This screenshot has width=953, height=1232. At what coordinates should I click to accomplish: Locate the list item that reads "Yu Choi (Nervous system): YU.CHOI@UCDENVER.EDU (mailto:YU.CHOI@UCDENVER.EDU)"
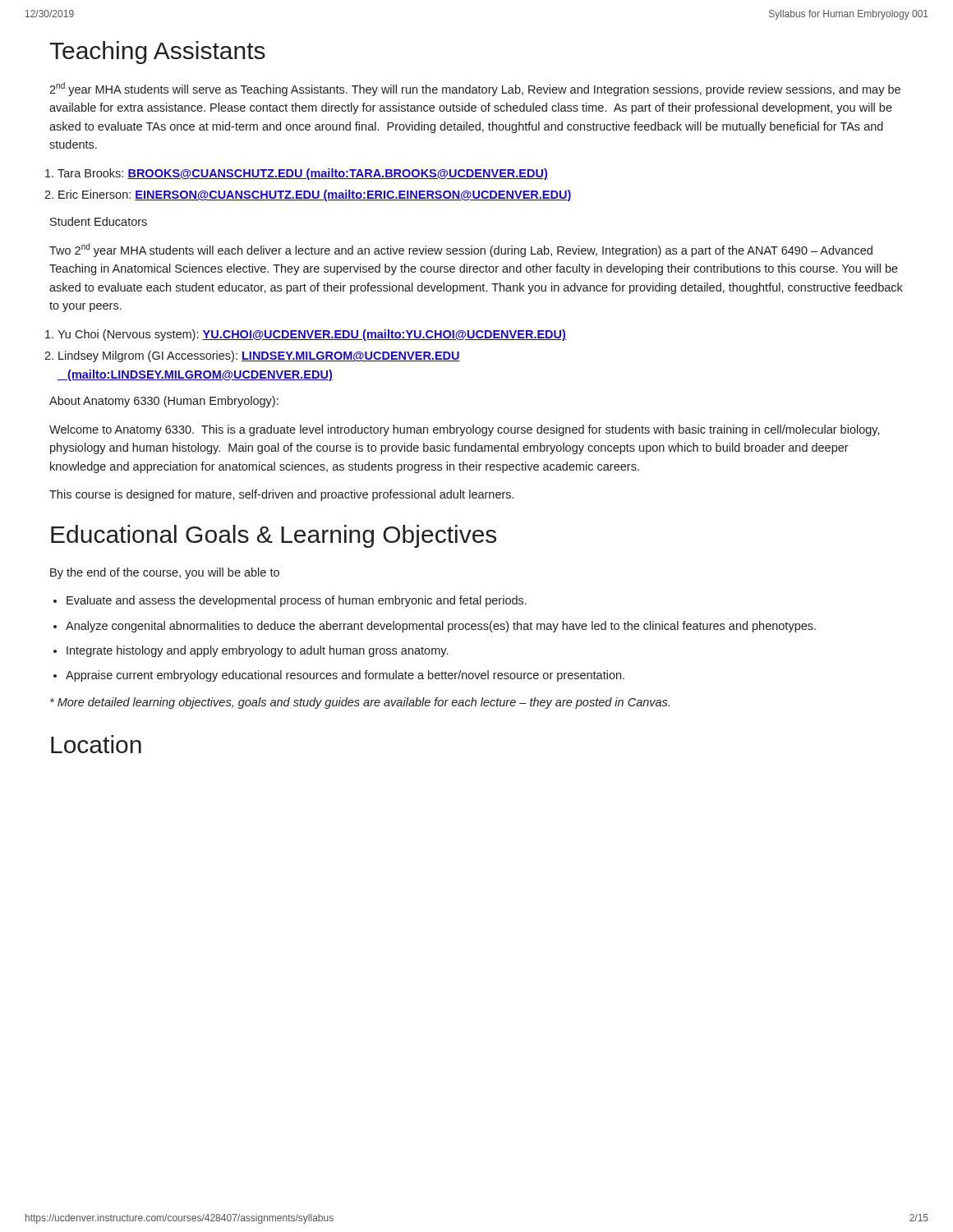coord(481,334)
